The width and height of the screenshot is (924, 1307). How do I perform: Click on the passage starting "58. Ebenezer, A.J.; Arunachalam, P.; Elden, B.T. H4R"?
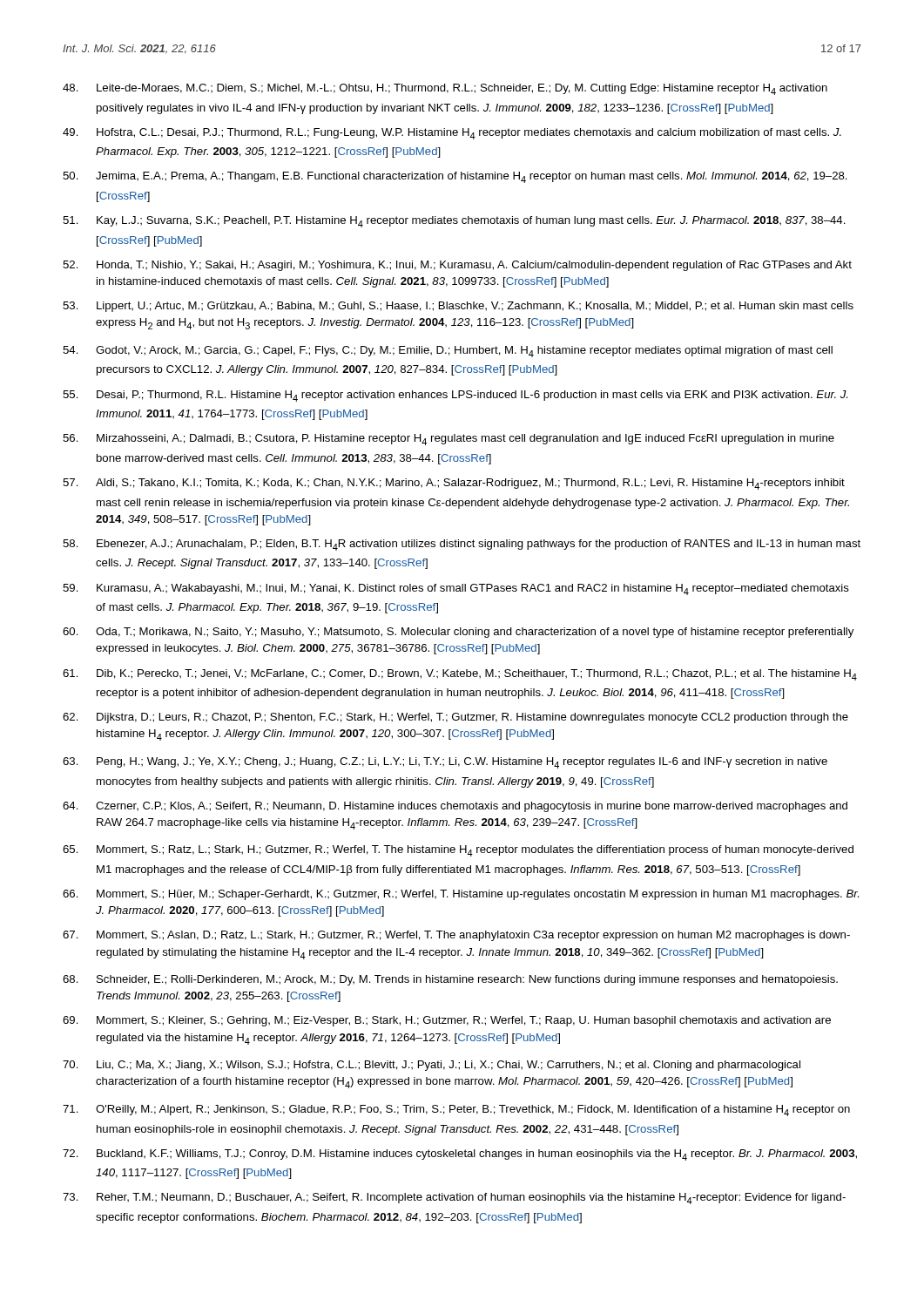[x=462, y=553]
